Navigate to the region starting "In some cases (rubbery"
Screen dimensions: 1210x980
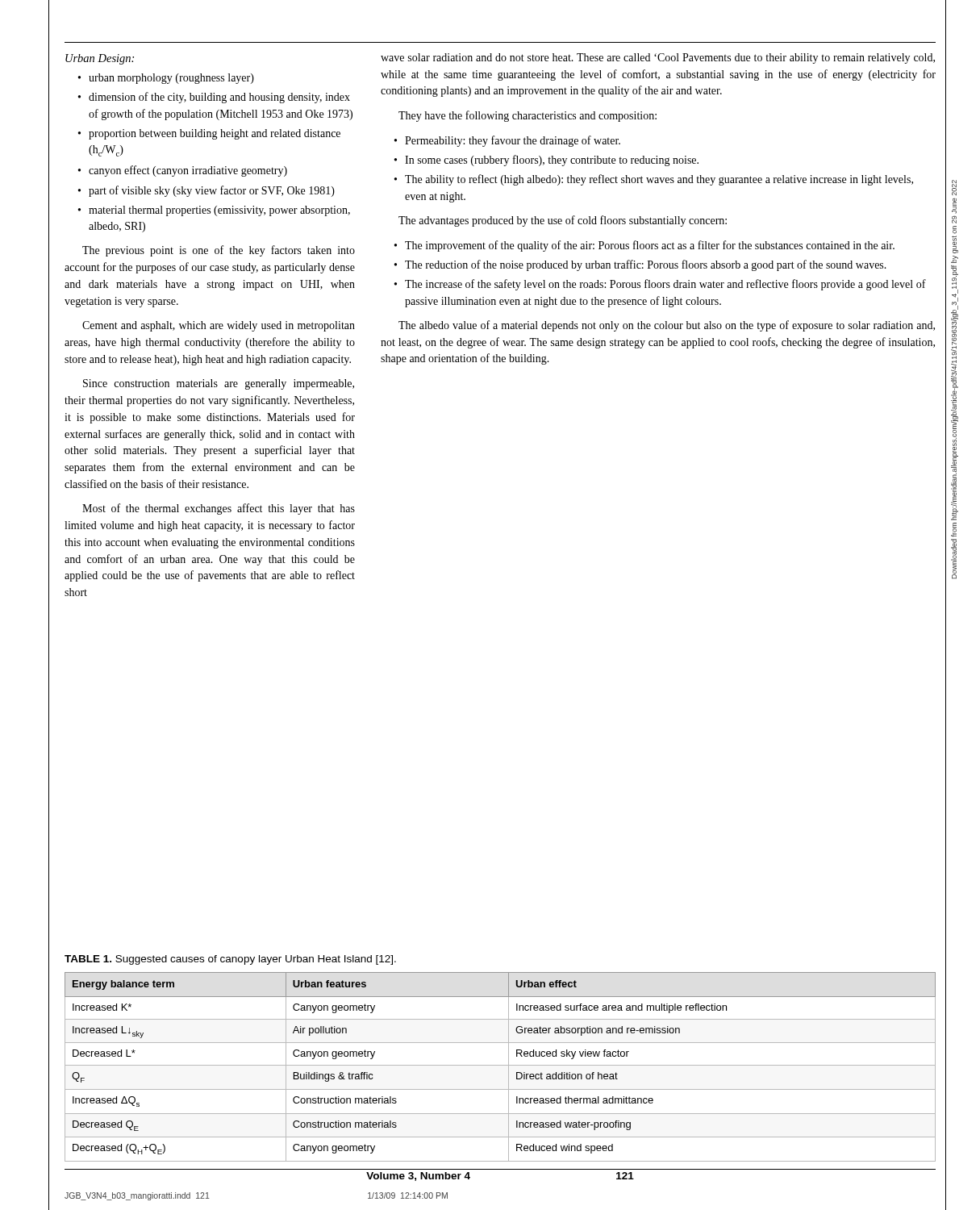point(665,161)
